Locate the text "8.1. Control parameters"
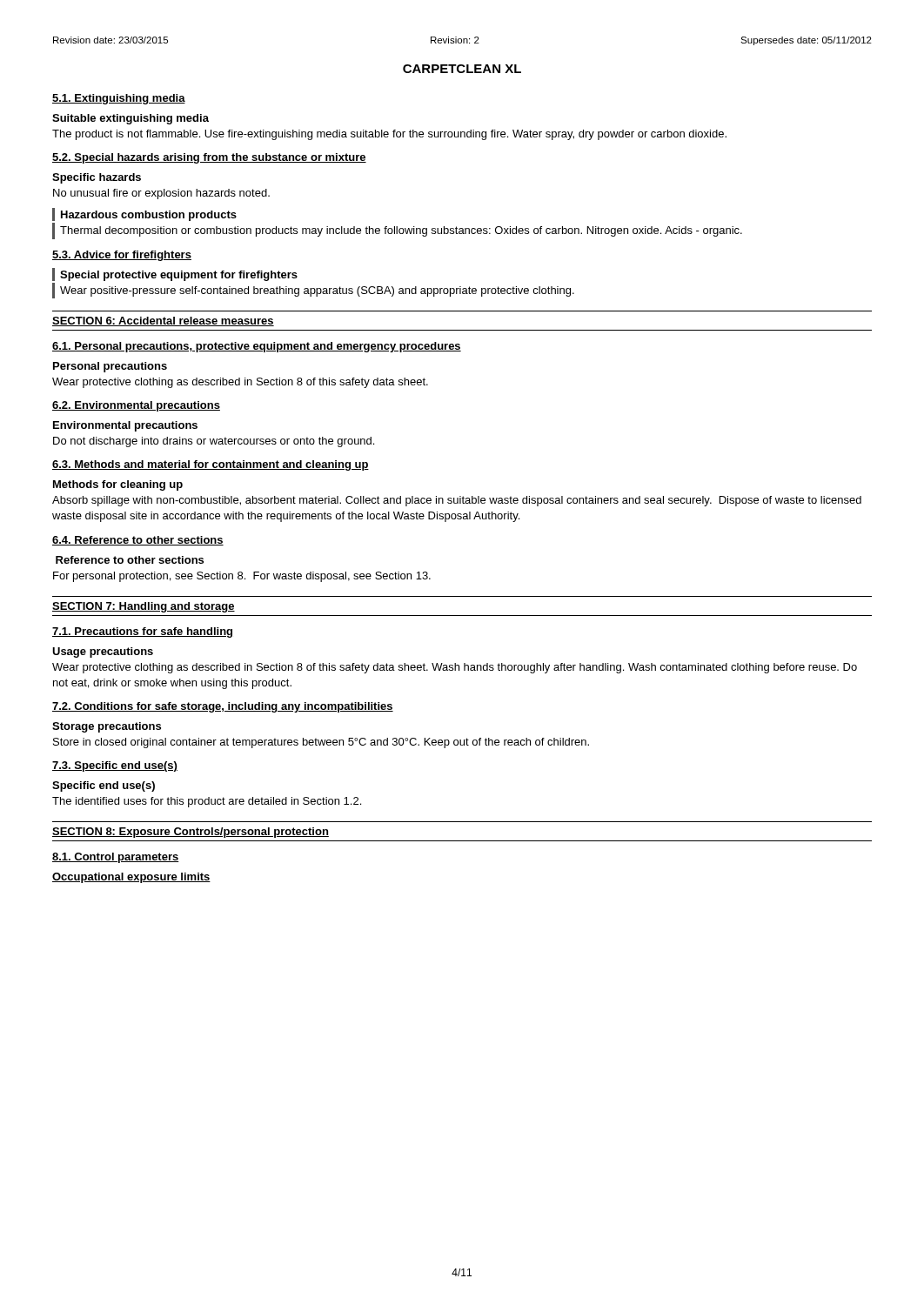The image size is (924, 1305). (115, 857)
